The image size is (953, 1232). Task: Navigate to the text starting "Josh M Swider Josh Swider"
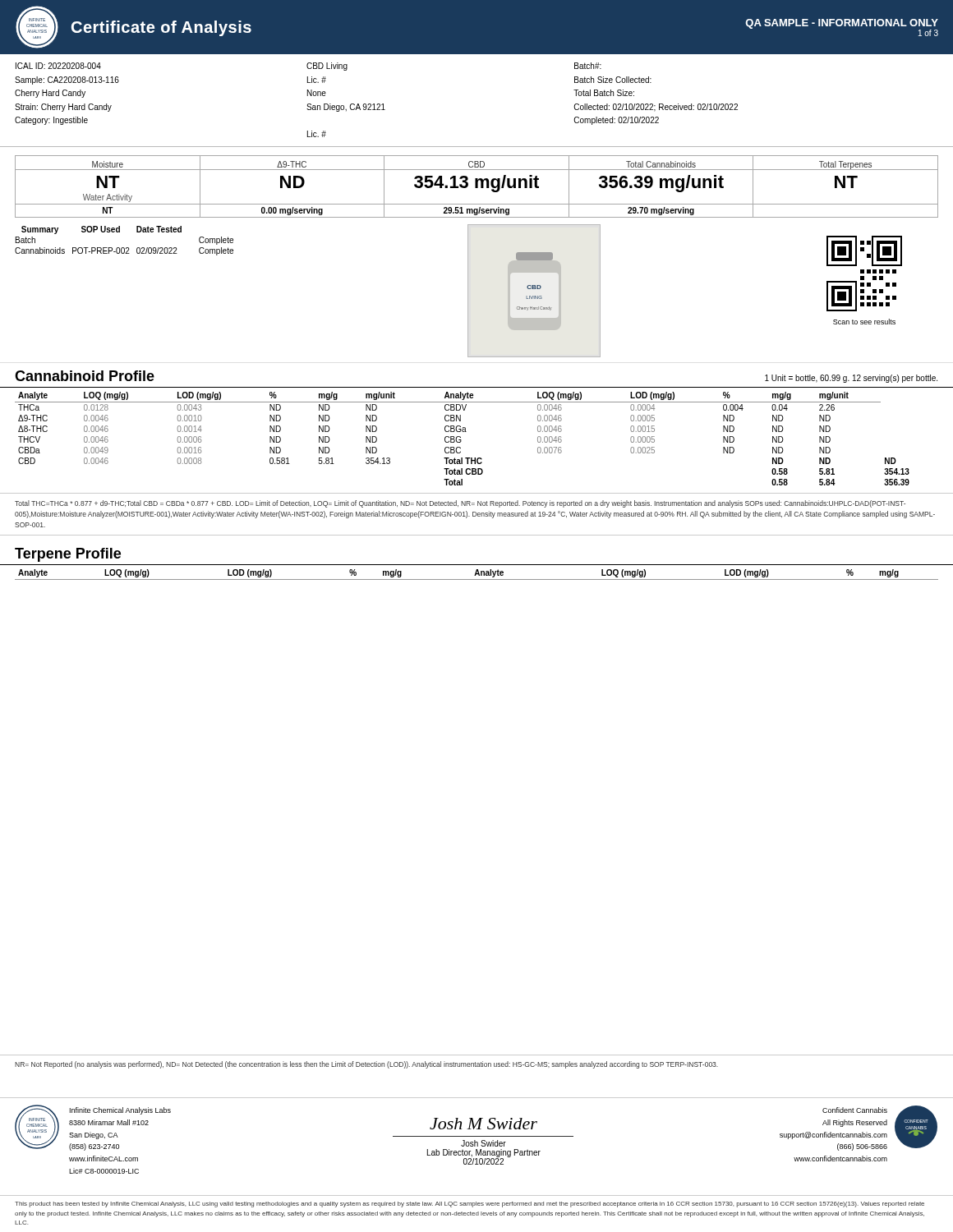pyautogui.click(x=483, y=1140)
